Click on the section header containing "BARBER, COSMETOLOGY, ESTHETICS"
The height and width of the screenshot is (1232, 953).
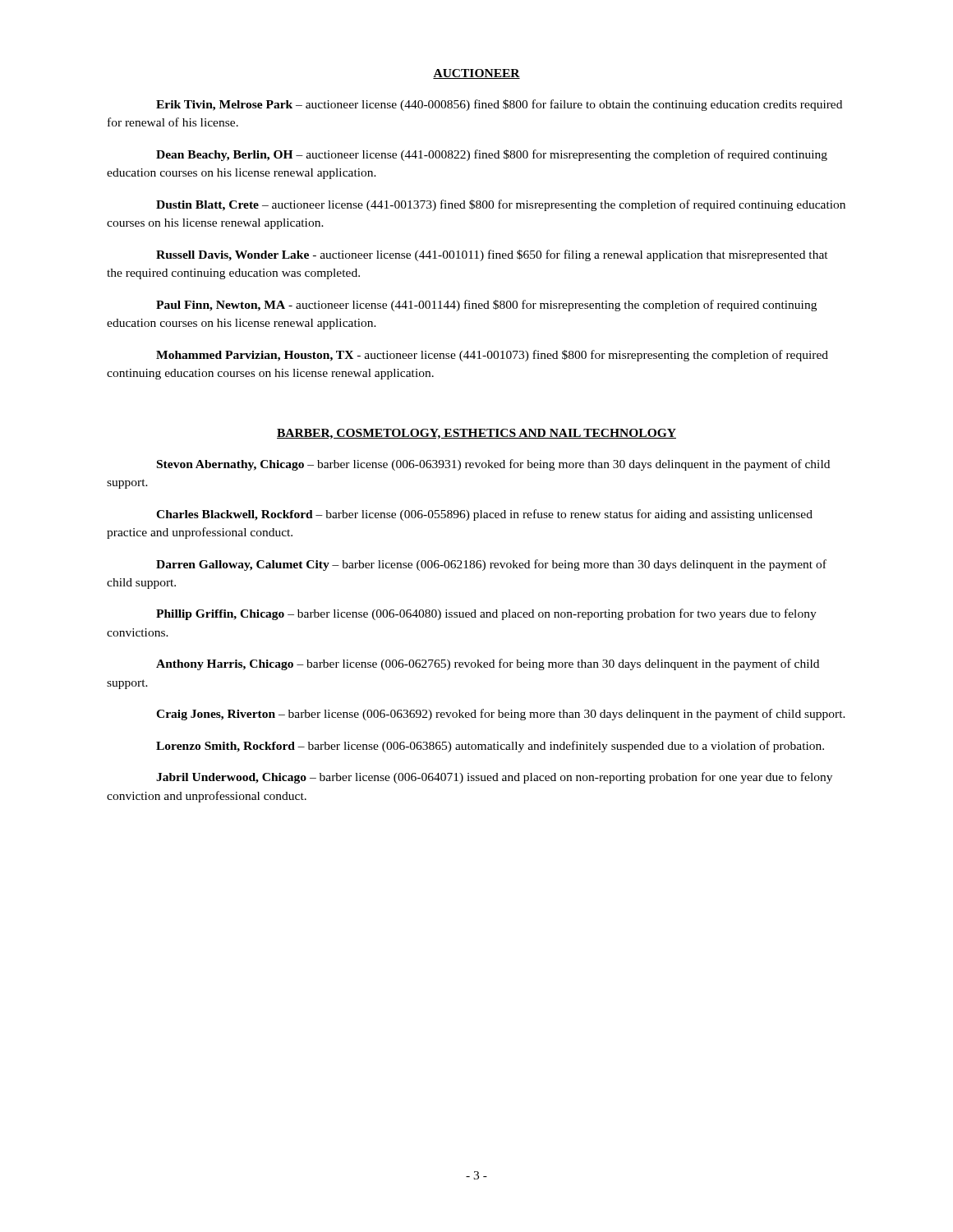[x=476, y=432]
